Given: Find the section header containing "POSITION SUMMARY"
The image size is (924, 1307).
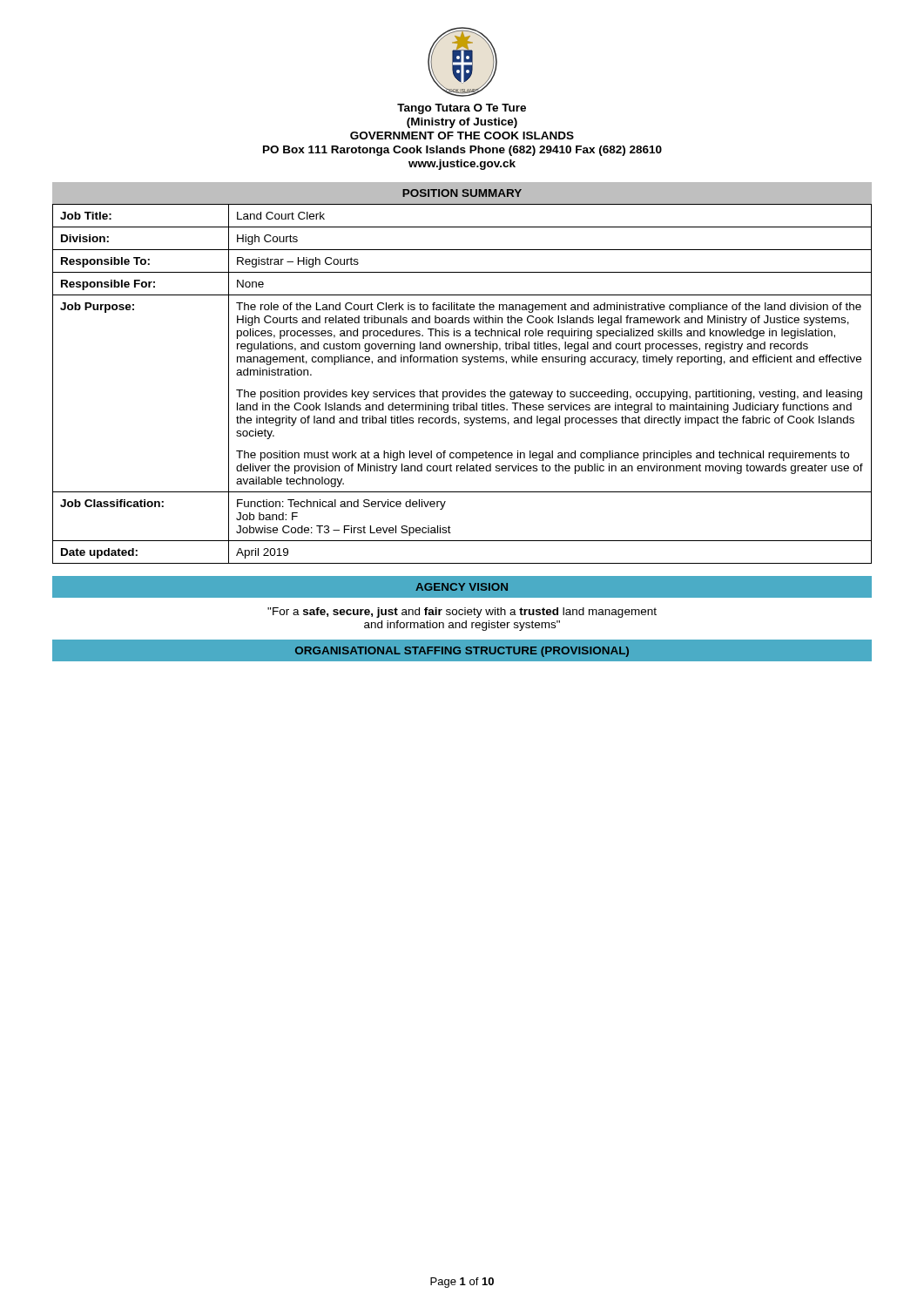Looking at the screenshot, I should point(462,193).
